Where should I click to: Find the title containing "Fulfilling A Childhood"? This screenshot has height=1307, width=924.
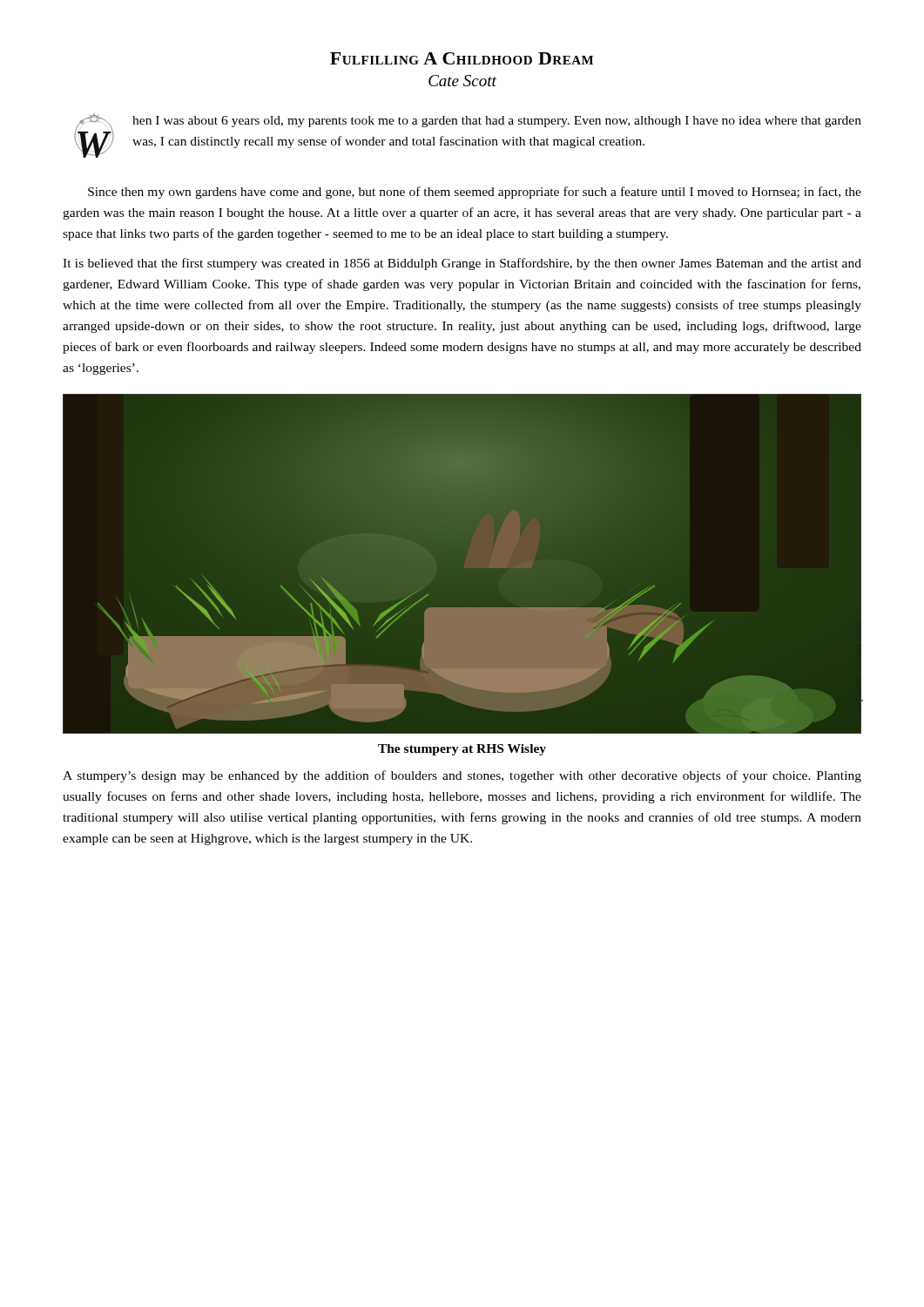462,69
